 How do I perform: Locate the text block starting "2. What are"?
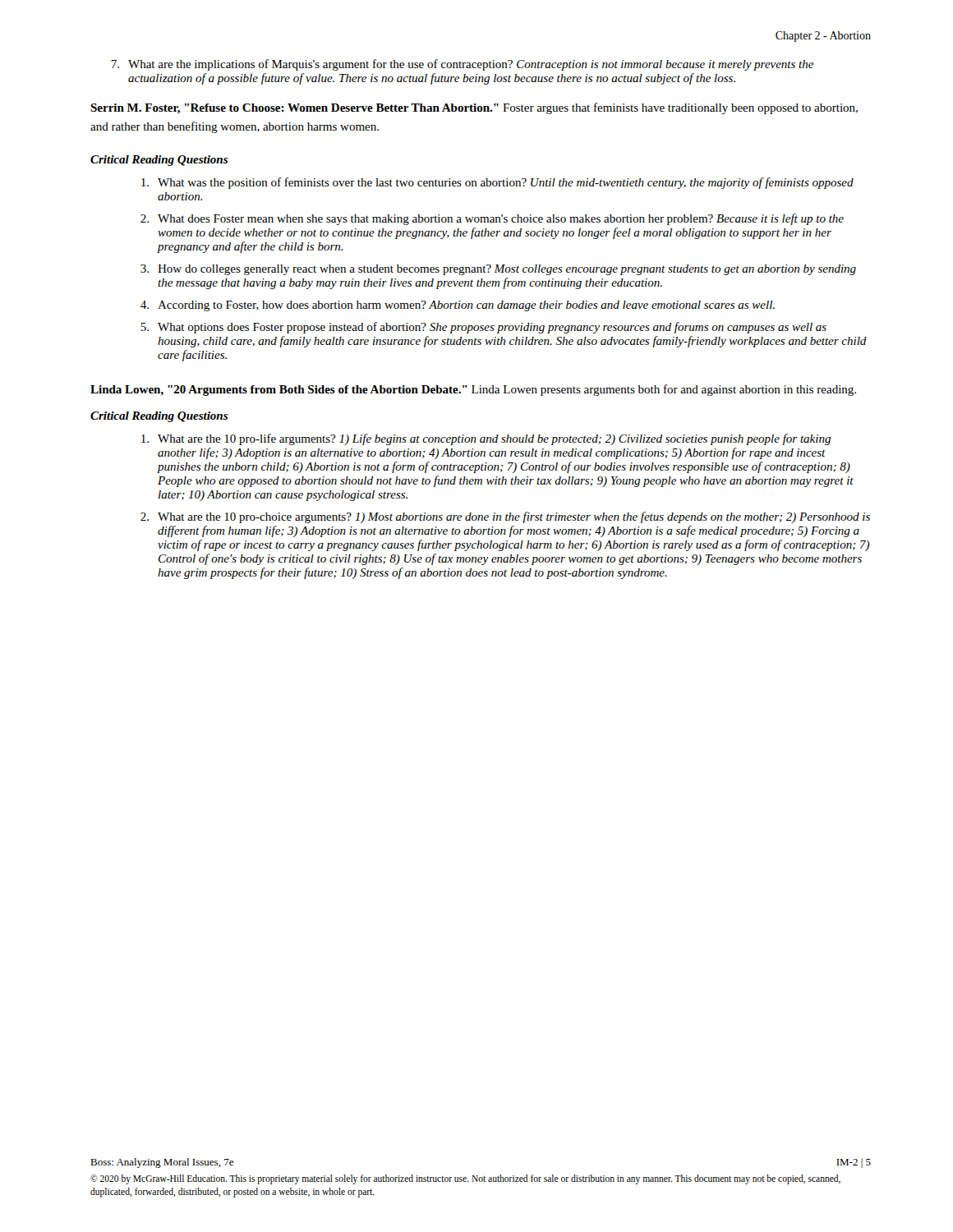495,545
